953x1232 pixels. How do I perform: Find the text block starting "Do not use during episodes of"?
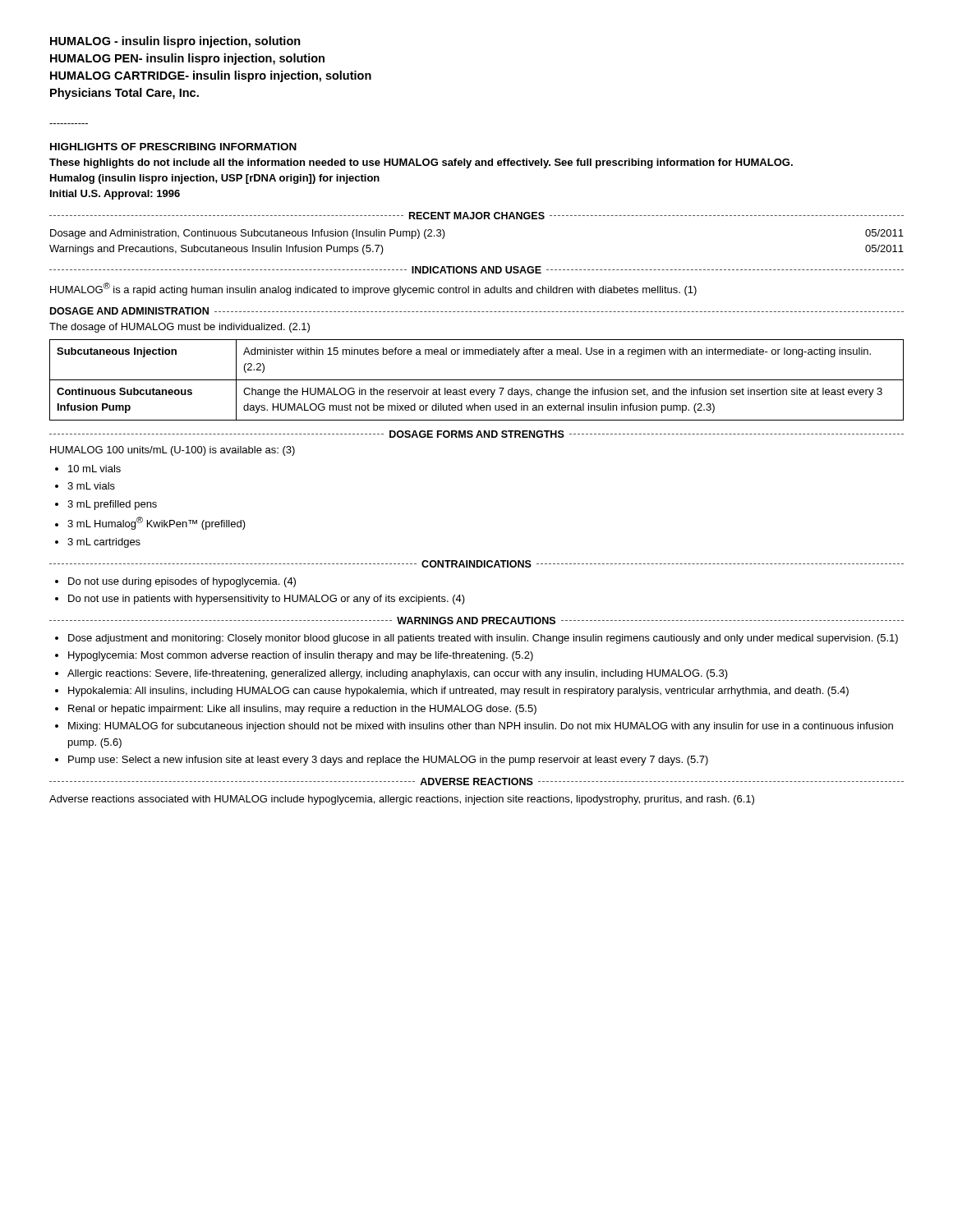pos(182,581)
